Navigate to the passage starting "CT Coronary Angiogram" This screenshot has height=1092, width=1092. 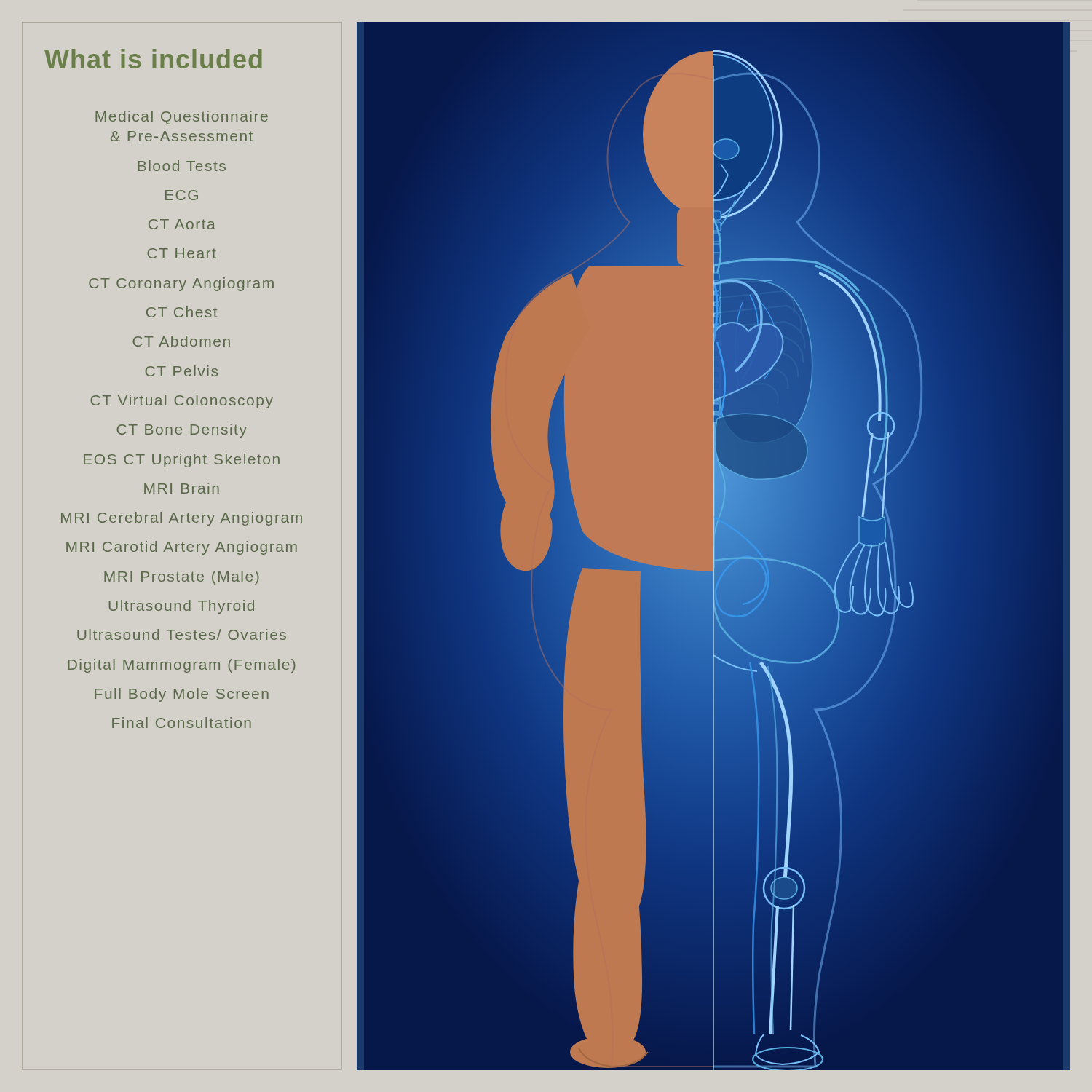coord(182,283)
